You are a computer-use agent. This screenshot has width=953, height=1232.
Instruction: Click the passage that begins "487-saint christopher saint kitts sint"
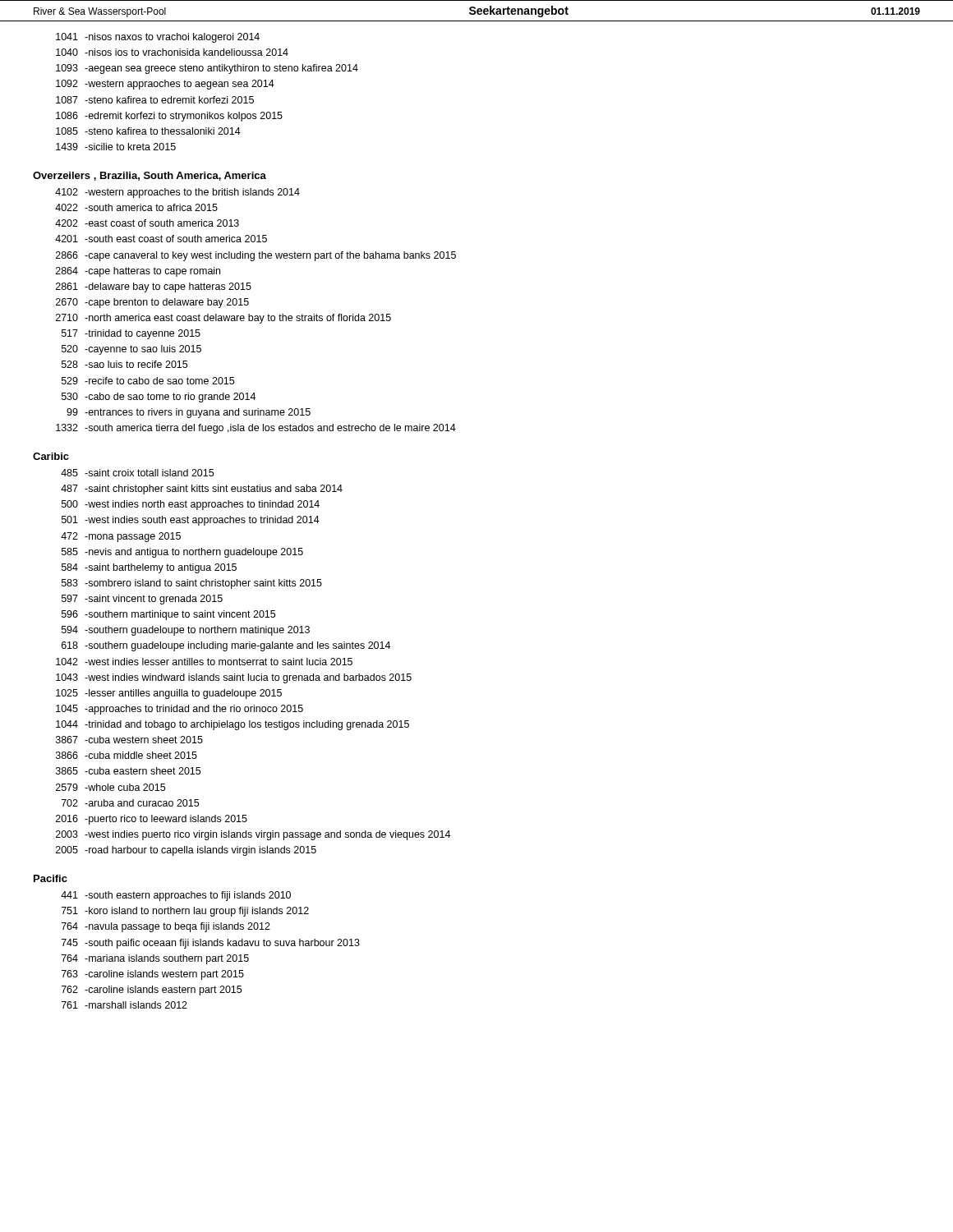tap(202, 490)
